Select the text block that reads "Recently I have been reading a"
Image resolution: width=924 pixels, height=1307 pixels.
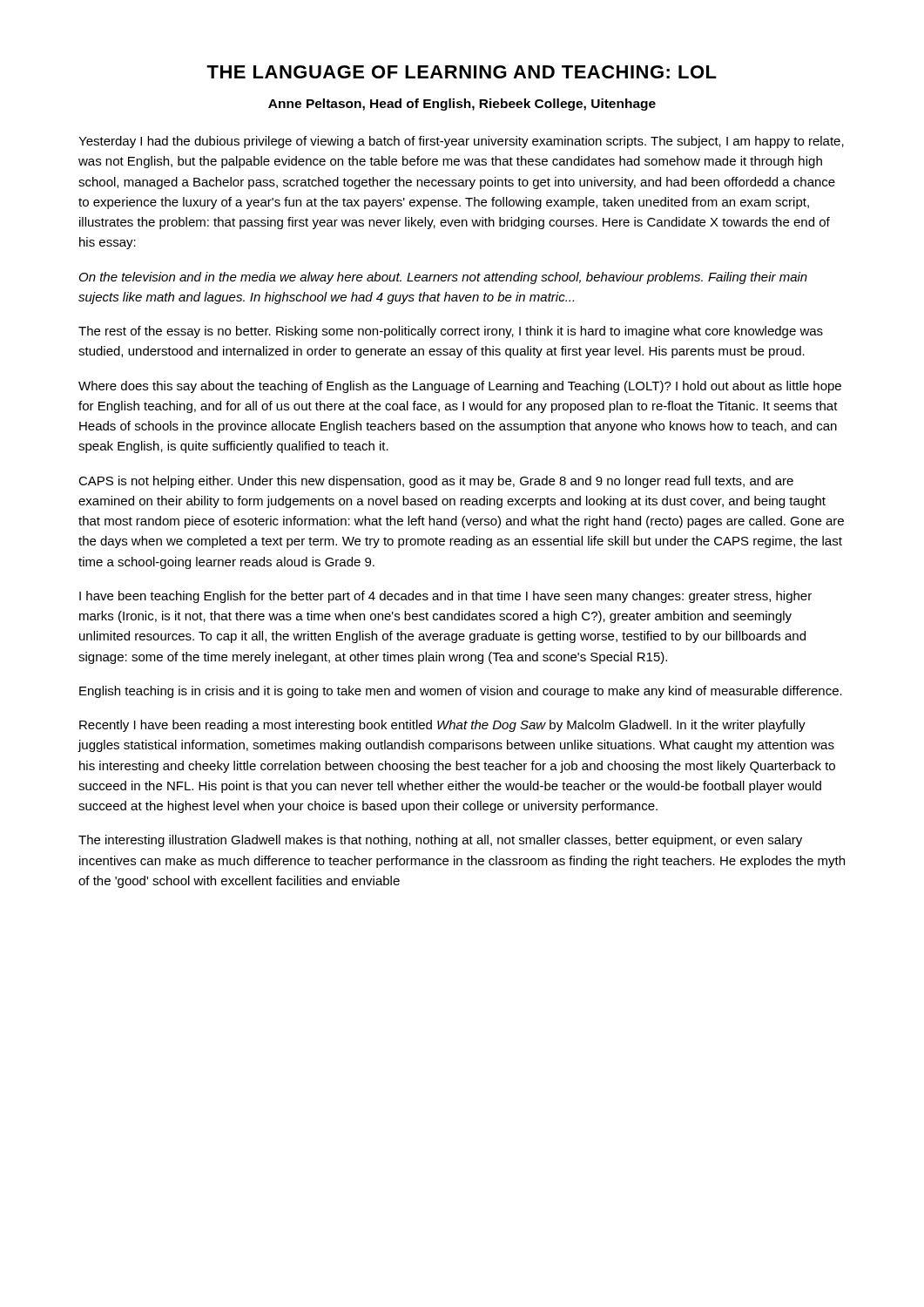(x=457, y=765)
